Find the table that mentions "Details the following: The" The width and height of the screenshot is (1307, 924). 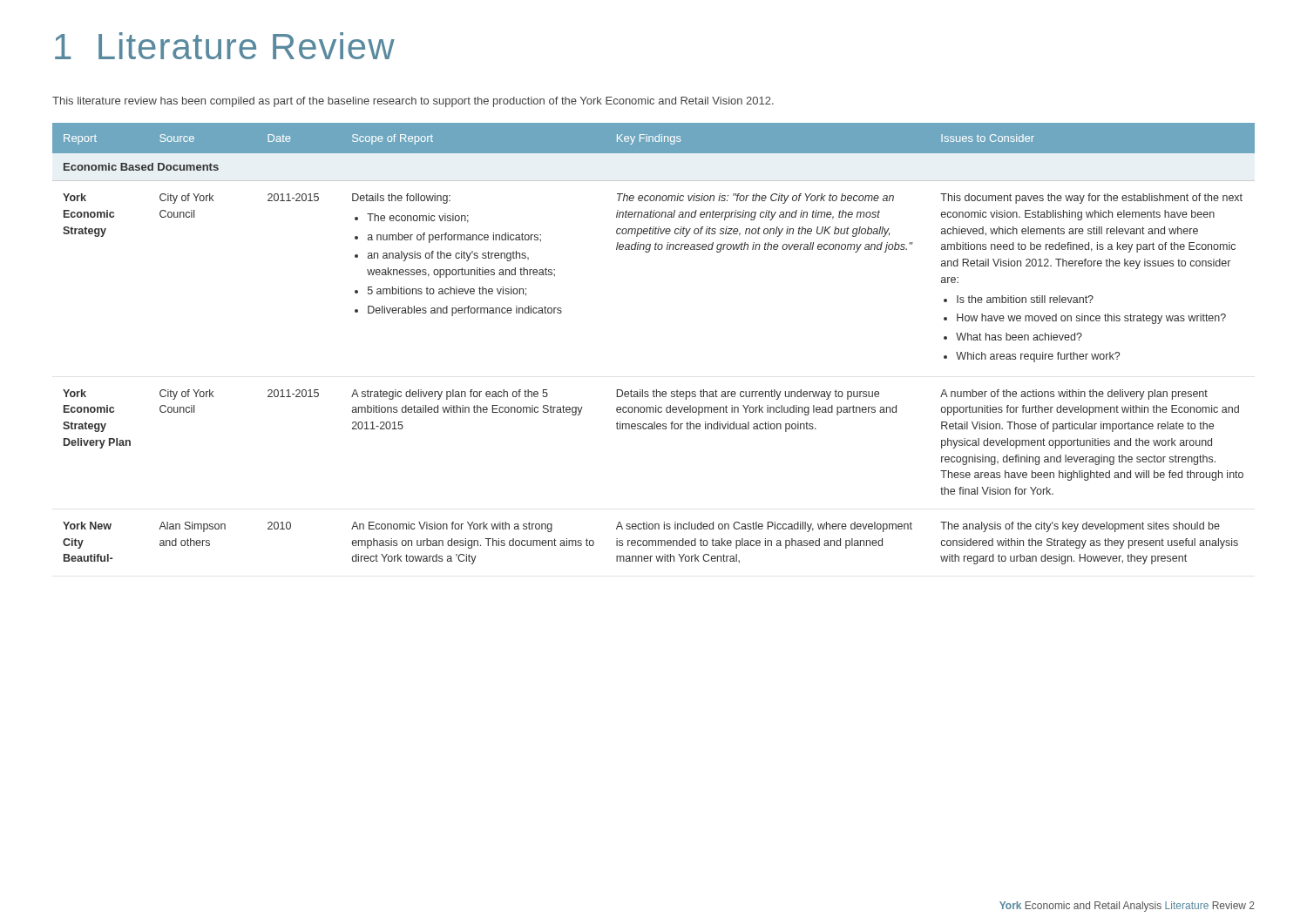coord(654,350)
